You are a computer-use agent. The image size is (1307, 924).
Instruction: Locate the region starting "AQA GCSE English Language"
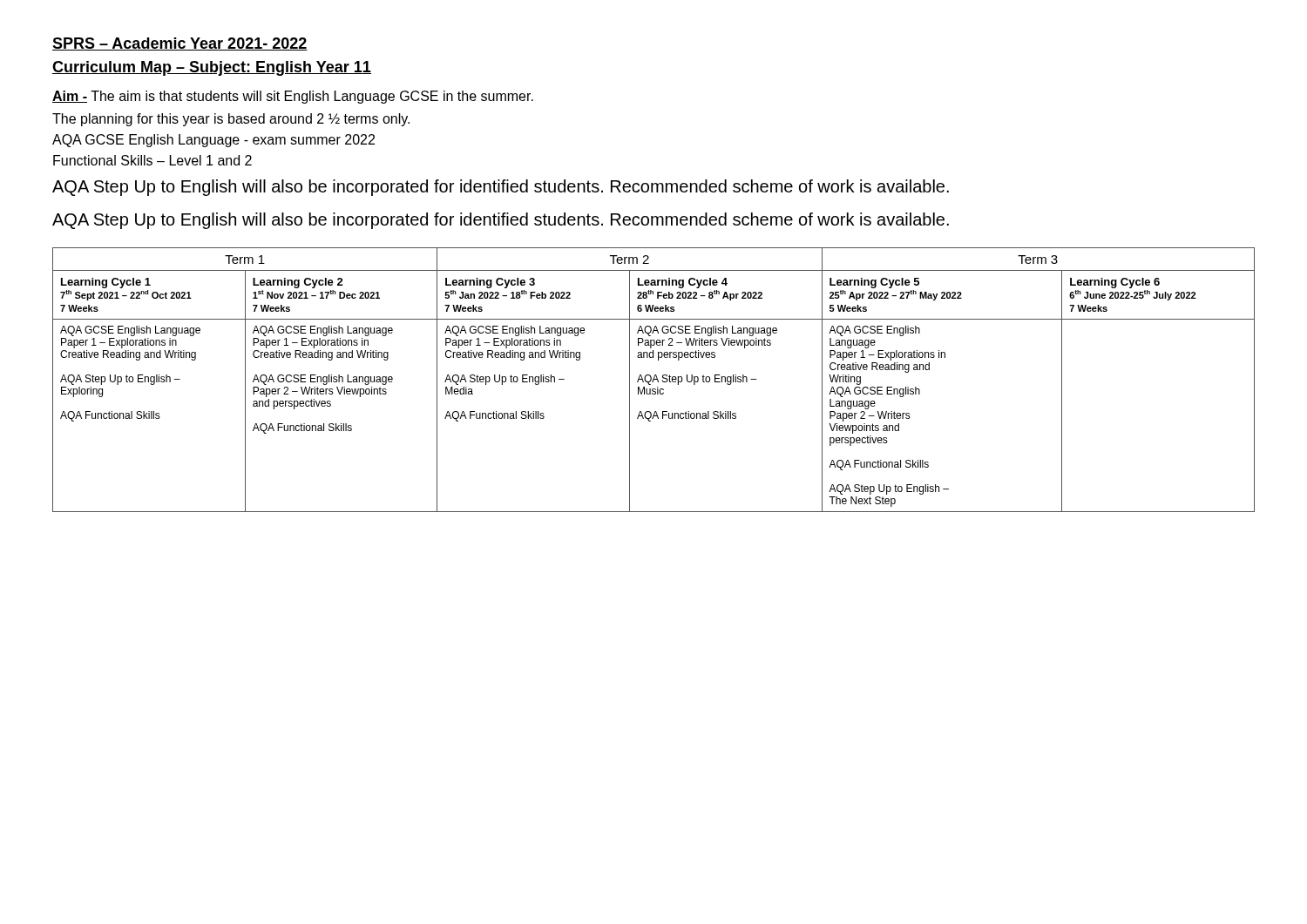click(214, 140)
